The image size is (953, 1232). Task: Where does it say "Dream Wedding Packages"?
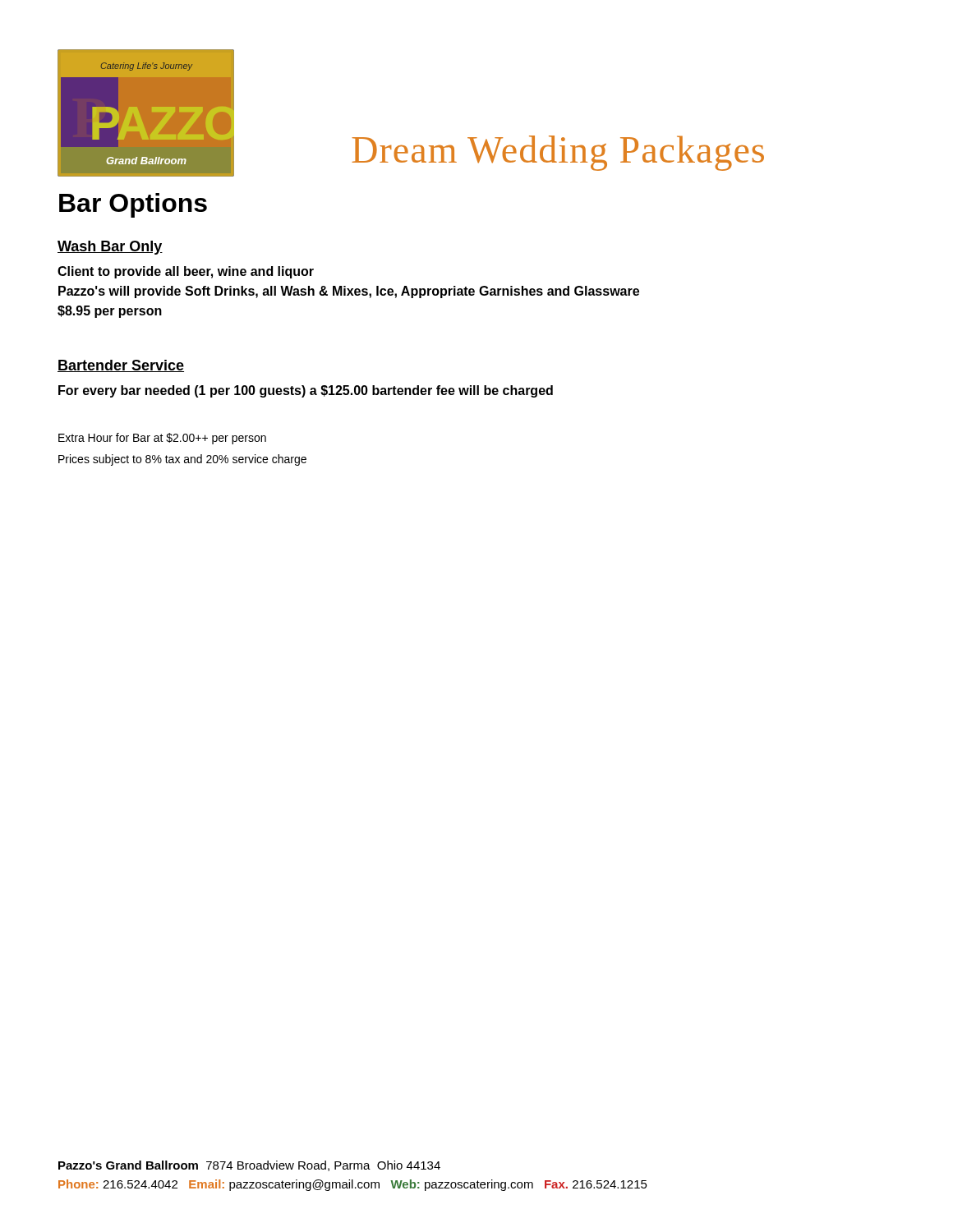(559, 150)
